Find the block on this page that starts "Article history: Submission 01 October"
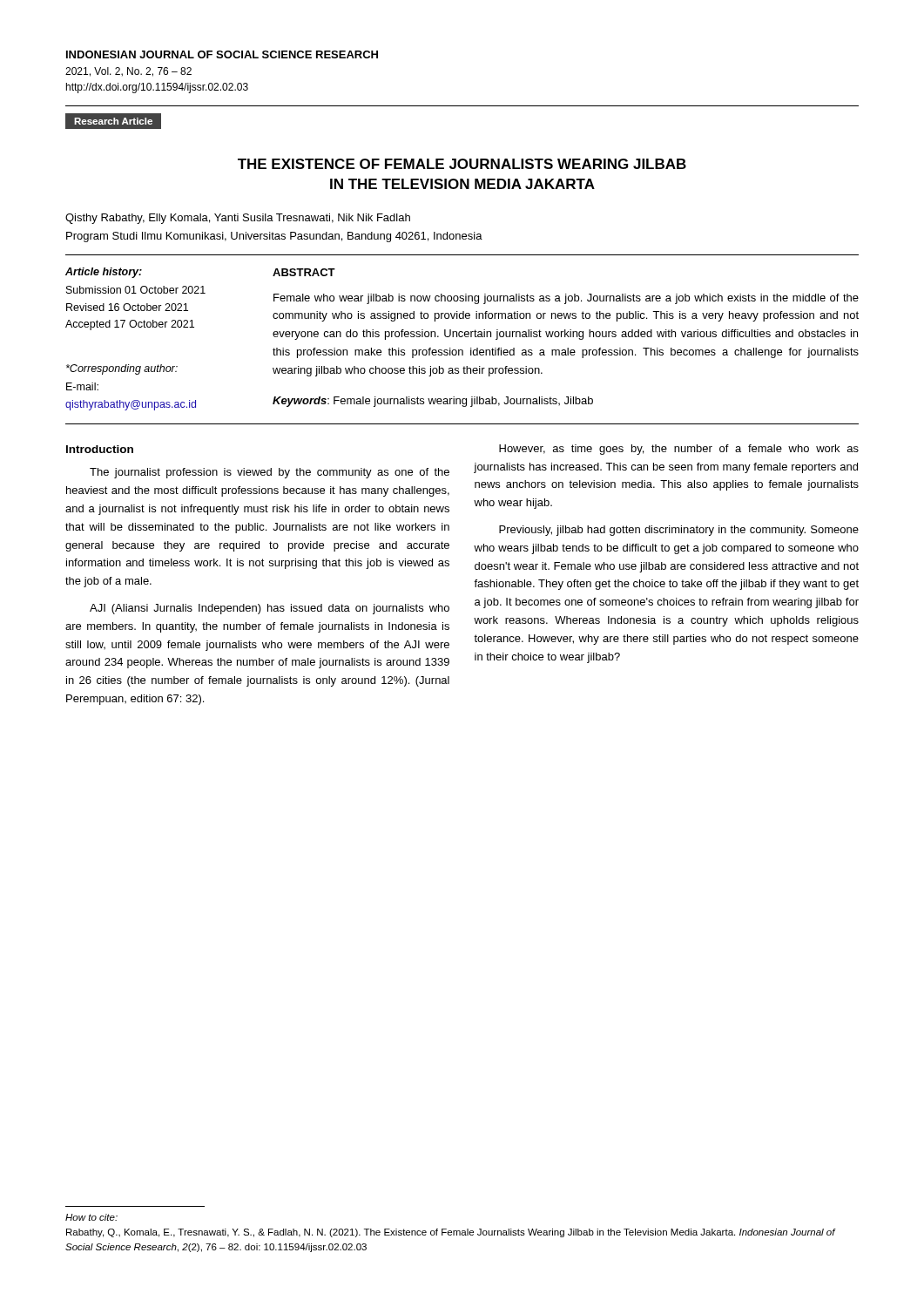 161,338
